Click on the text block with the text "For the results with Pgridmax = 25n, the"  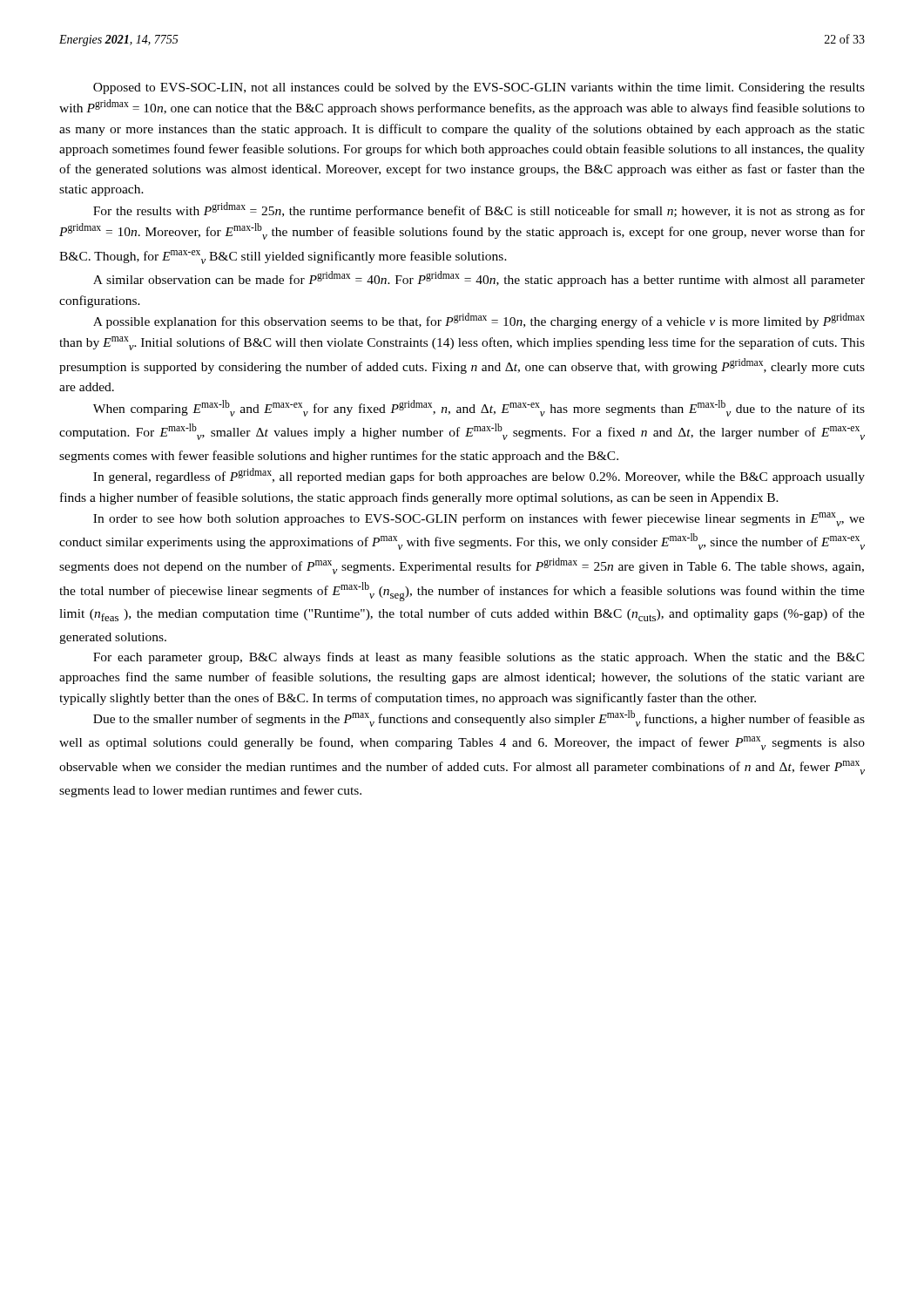pyautogui.click(x=462, y=234)
